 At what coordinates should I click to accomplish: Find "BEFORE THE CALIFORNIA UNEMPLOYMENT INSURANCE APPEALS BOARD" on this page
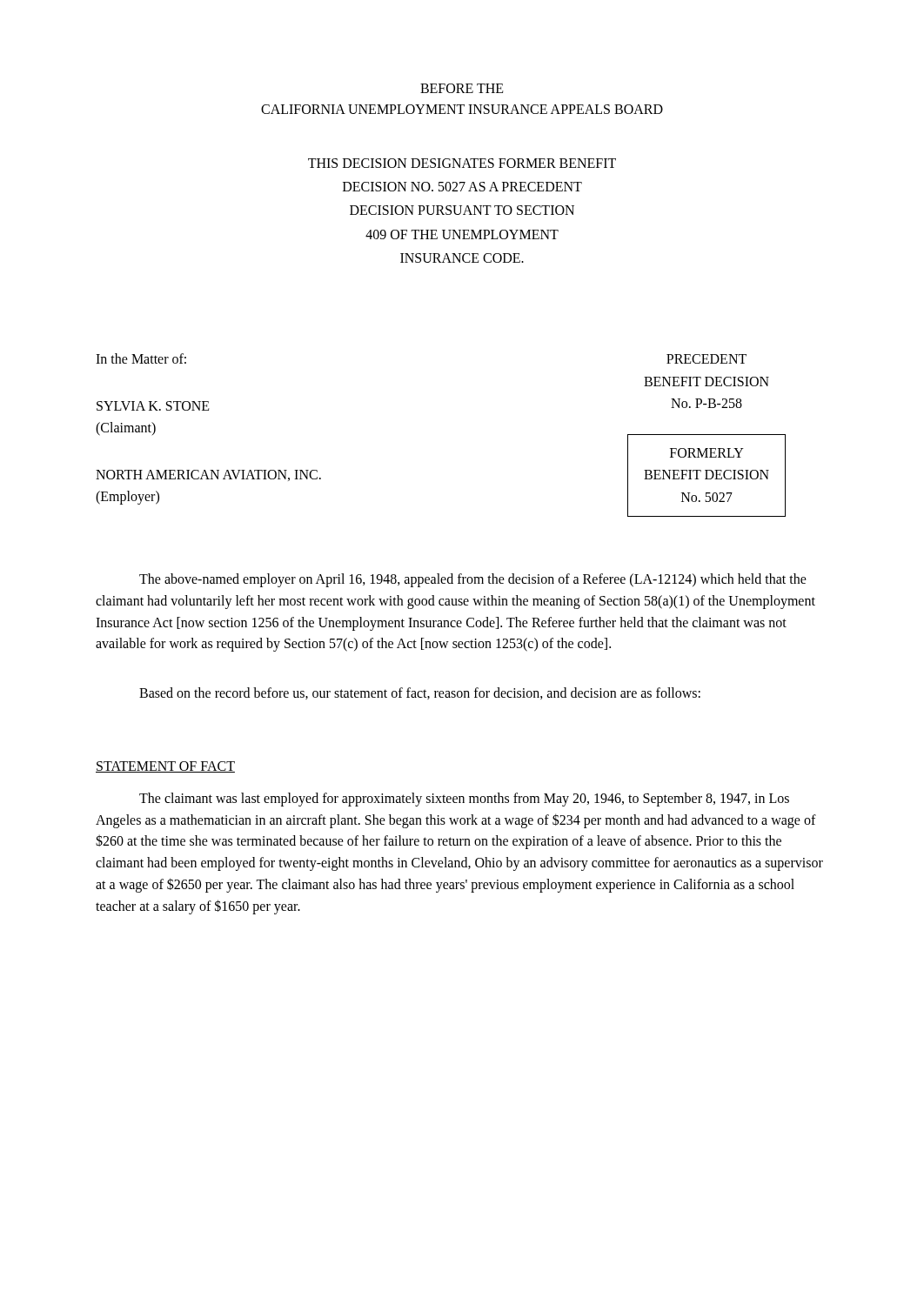[462, 99]
